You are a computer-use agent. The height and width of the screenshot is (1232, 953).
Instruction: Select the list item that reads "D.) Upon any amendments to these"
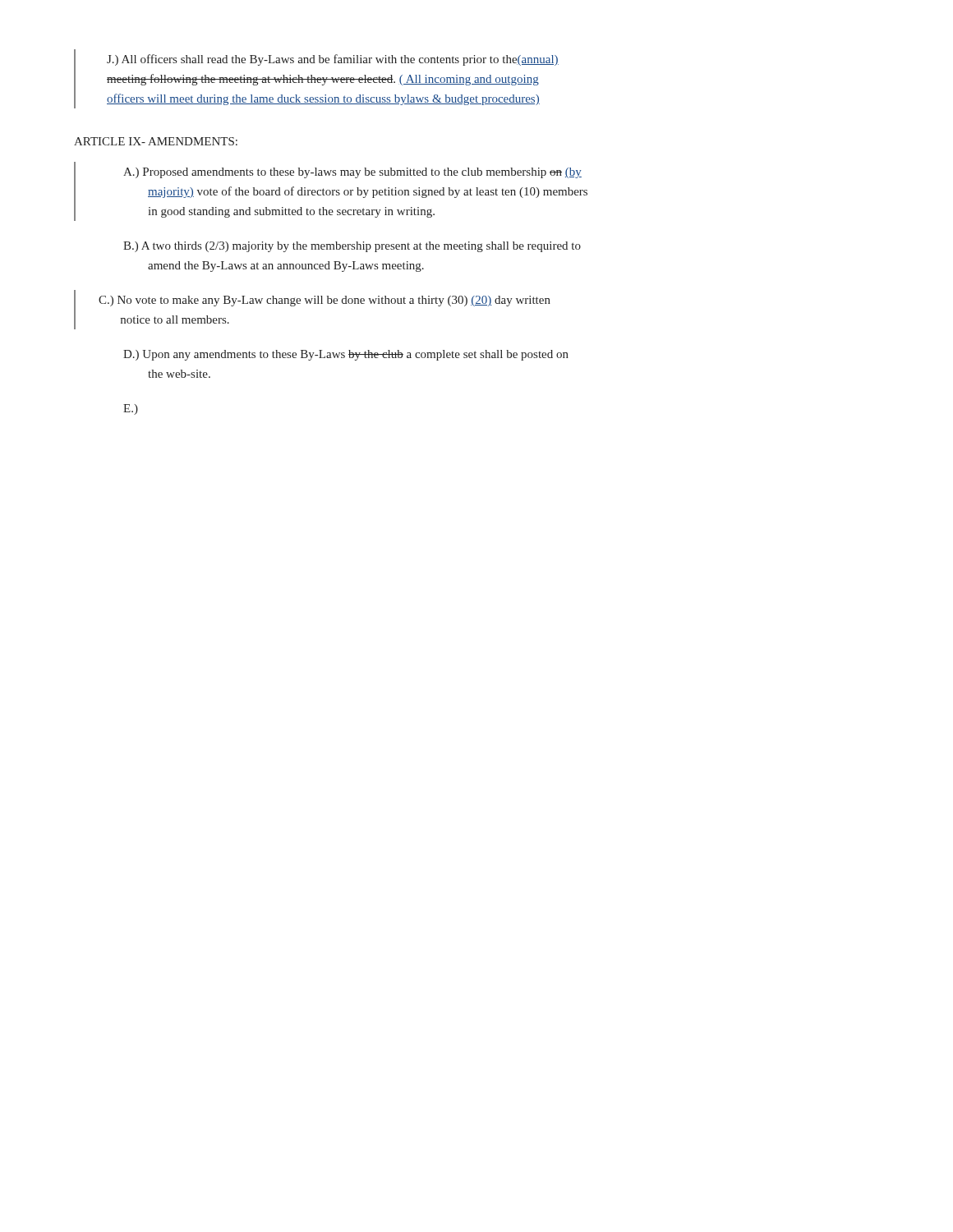click(346, 364)
